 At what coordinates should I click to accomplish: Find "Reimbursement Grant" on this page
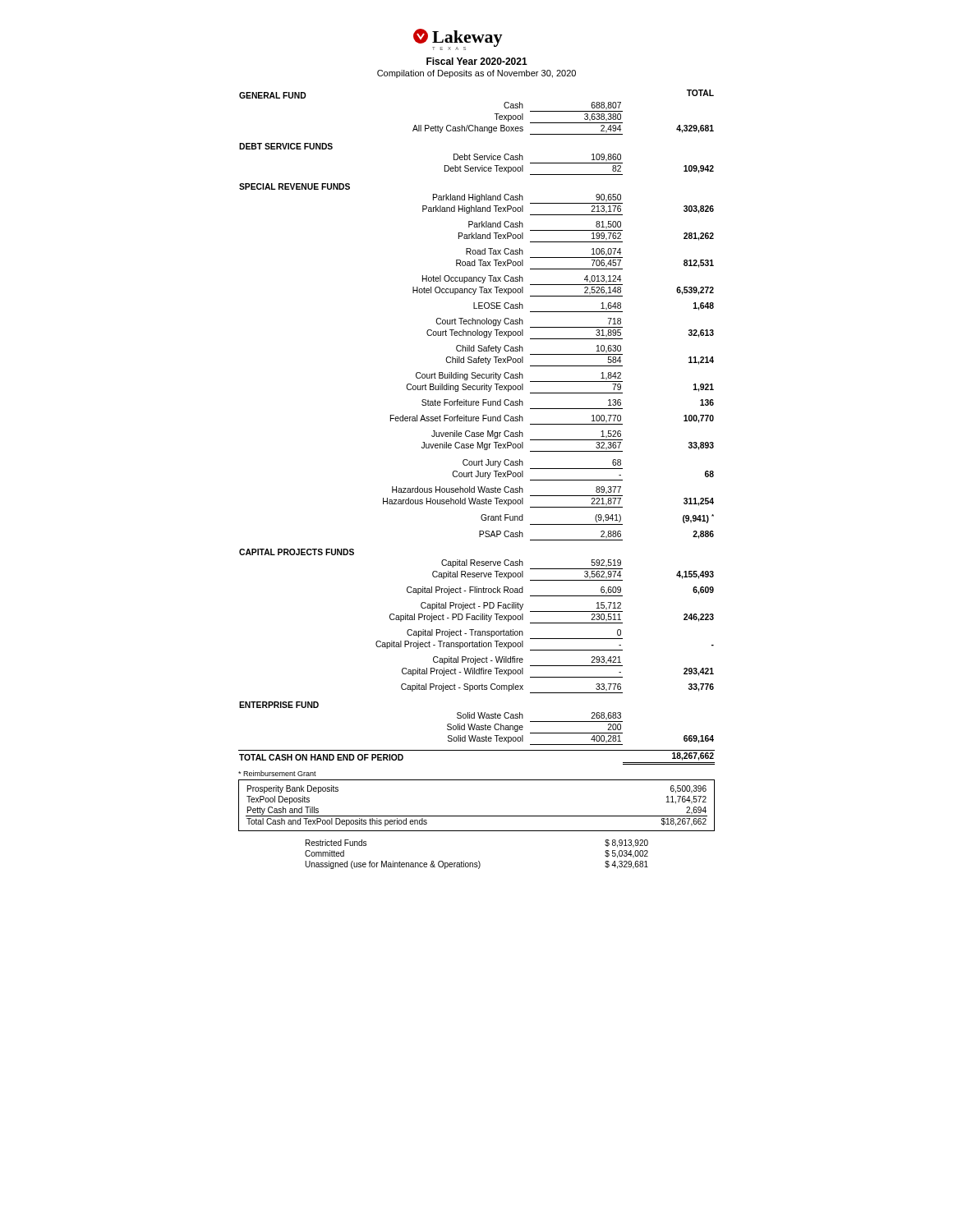coord(277,774)
